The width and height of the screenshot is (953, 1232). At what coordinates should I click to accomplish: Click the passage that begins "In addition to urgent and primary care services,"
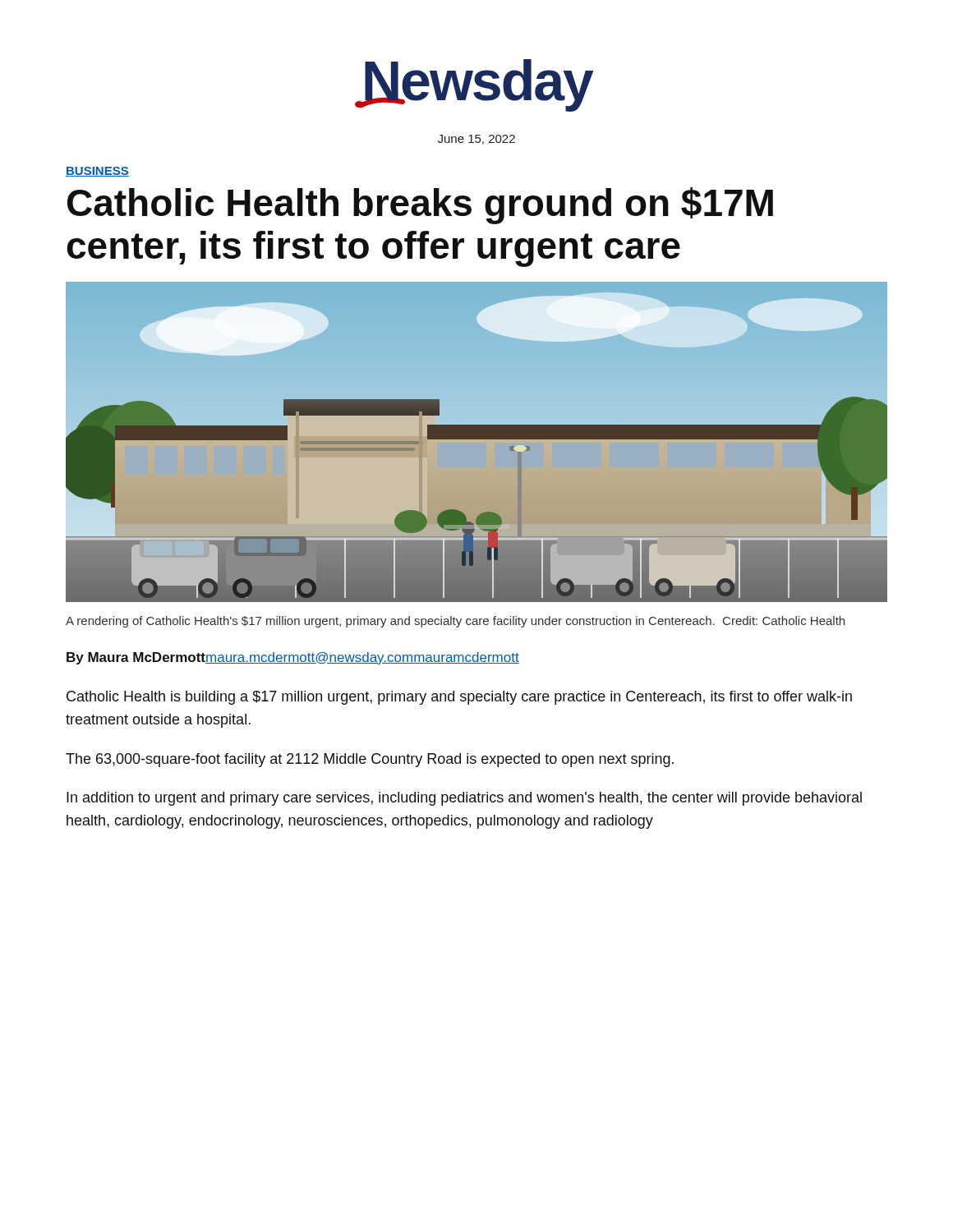(x=464, y=809)
